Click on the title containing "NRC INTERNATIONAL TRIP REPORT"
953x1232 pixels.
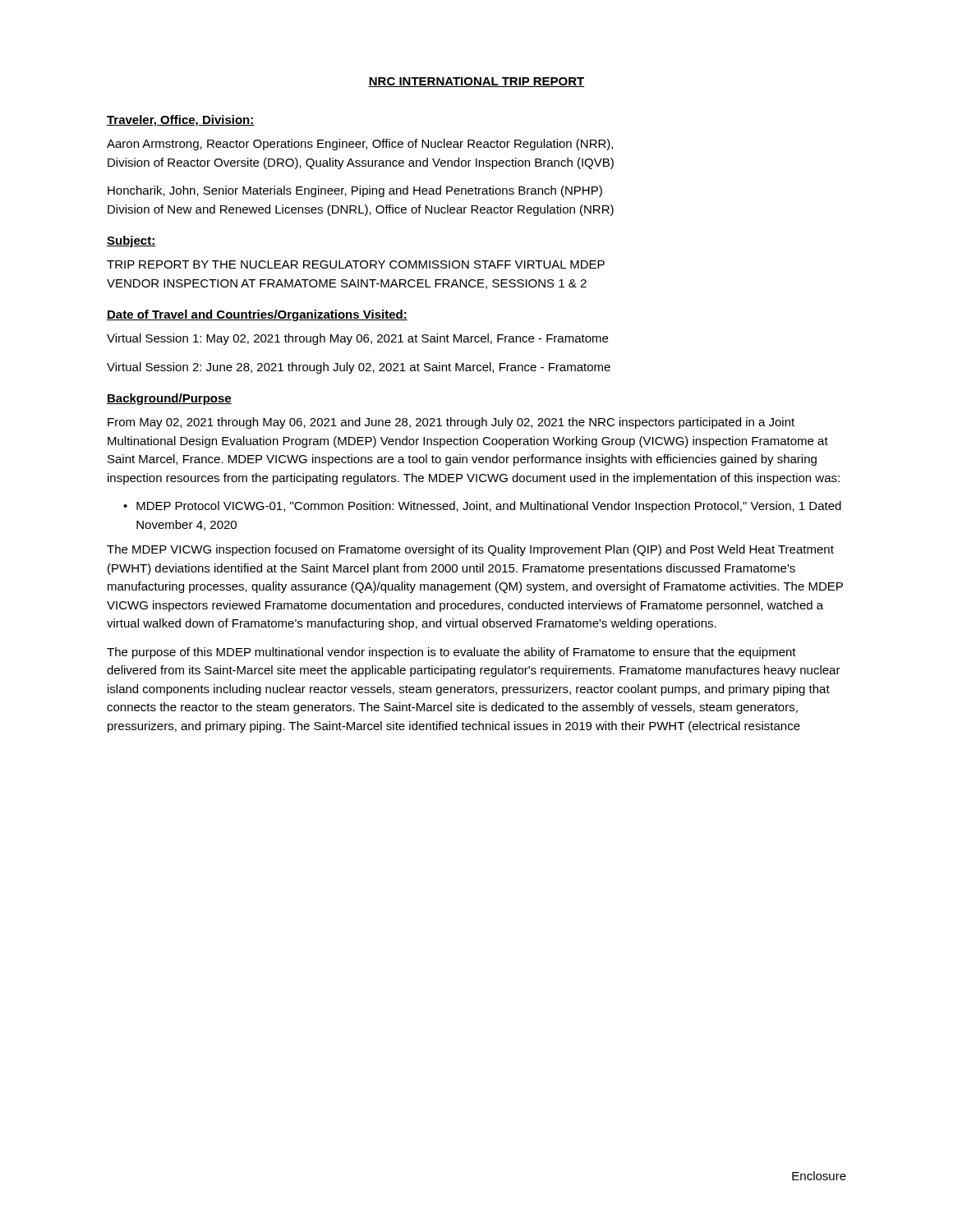476,81
